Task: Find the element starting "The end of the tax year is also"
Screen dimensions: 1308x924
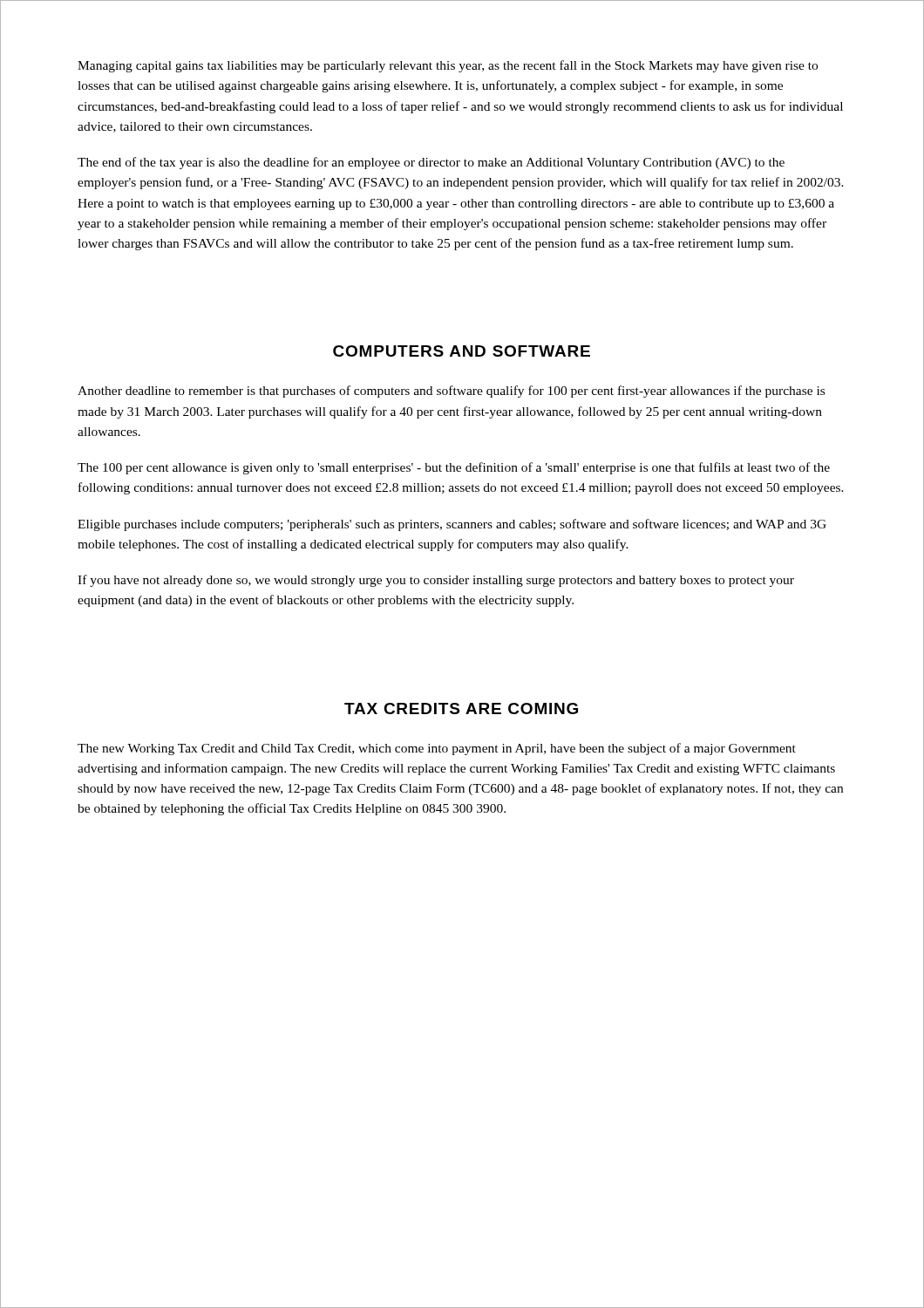Action: point(461,202)
